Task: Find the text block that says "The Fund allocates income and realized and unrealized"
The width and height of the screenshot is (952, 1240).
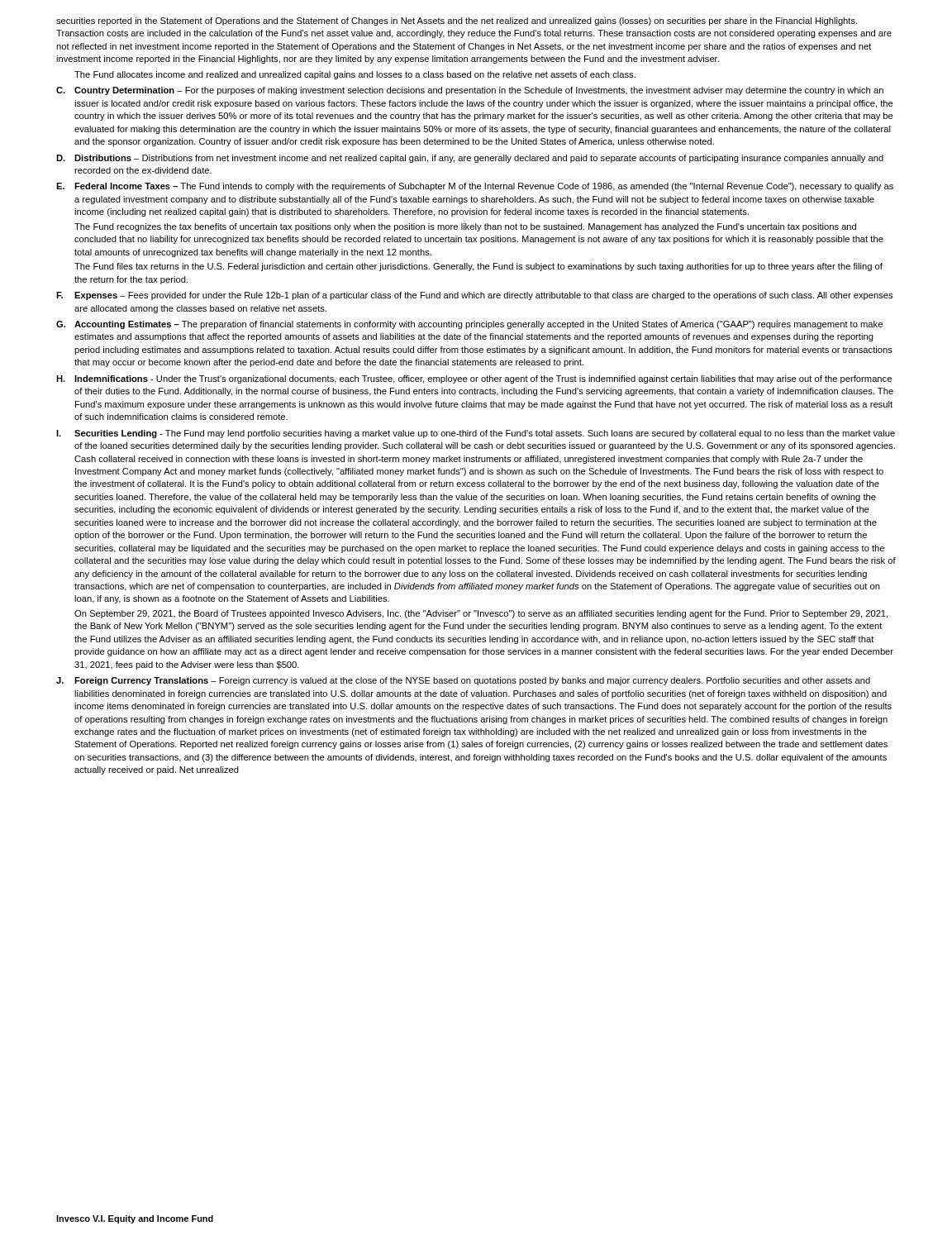Action: click(355, 74)
